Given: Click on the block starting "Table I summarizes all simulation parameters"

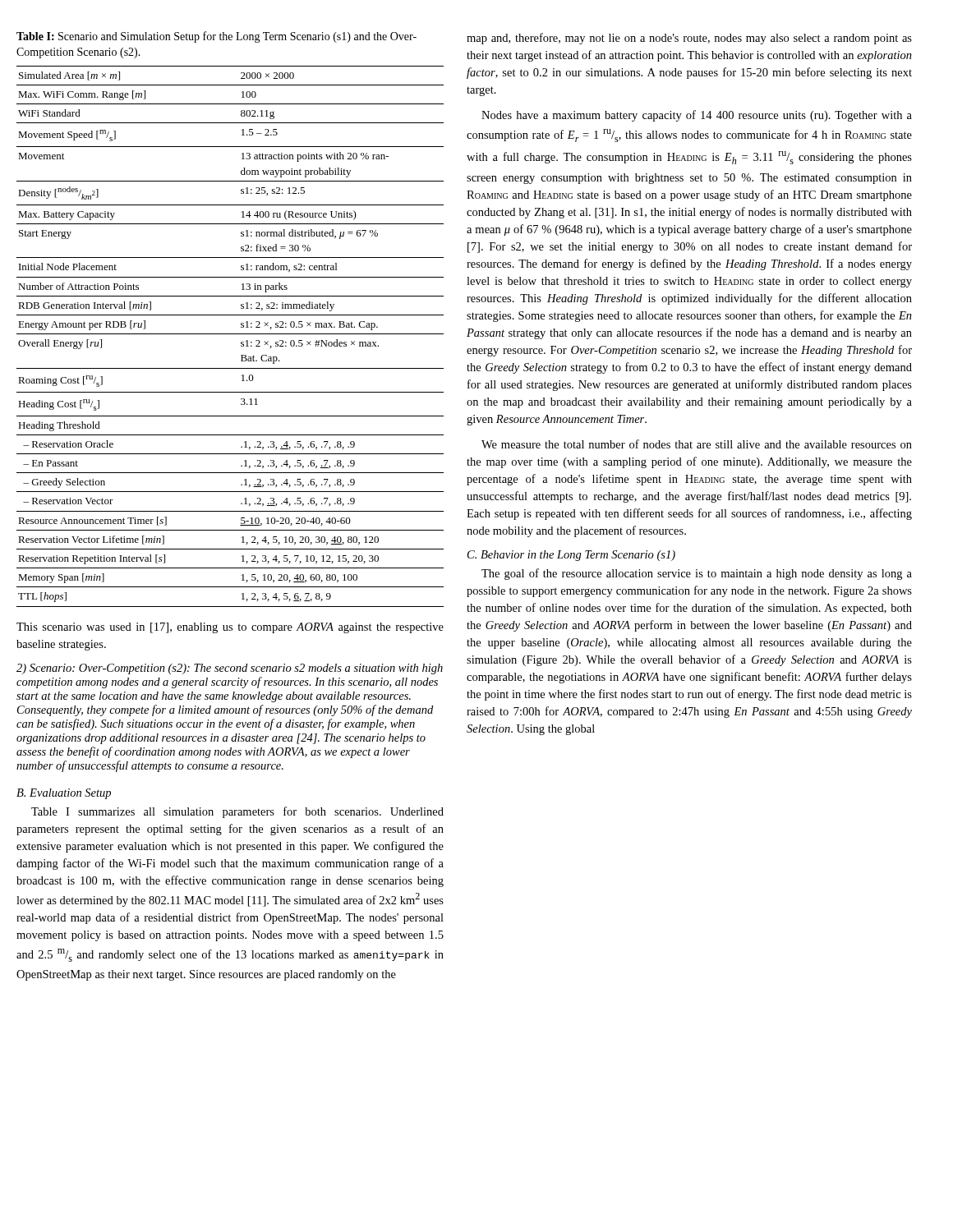Looking at the screenshot, I should [x=230, y=893].
